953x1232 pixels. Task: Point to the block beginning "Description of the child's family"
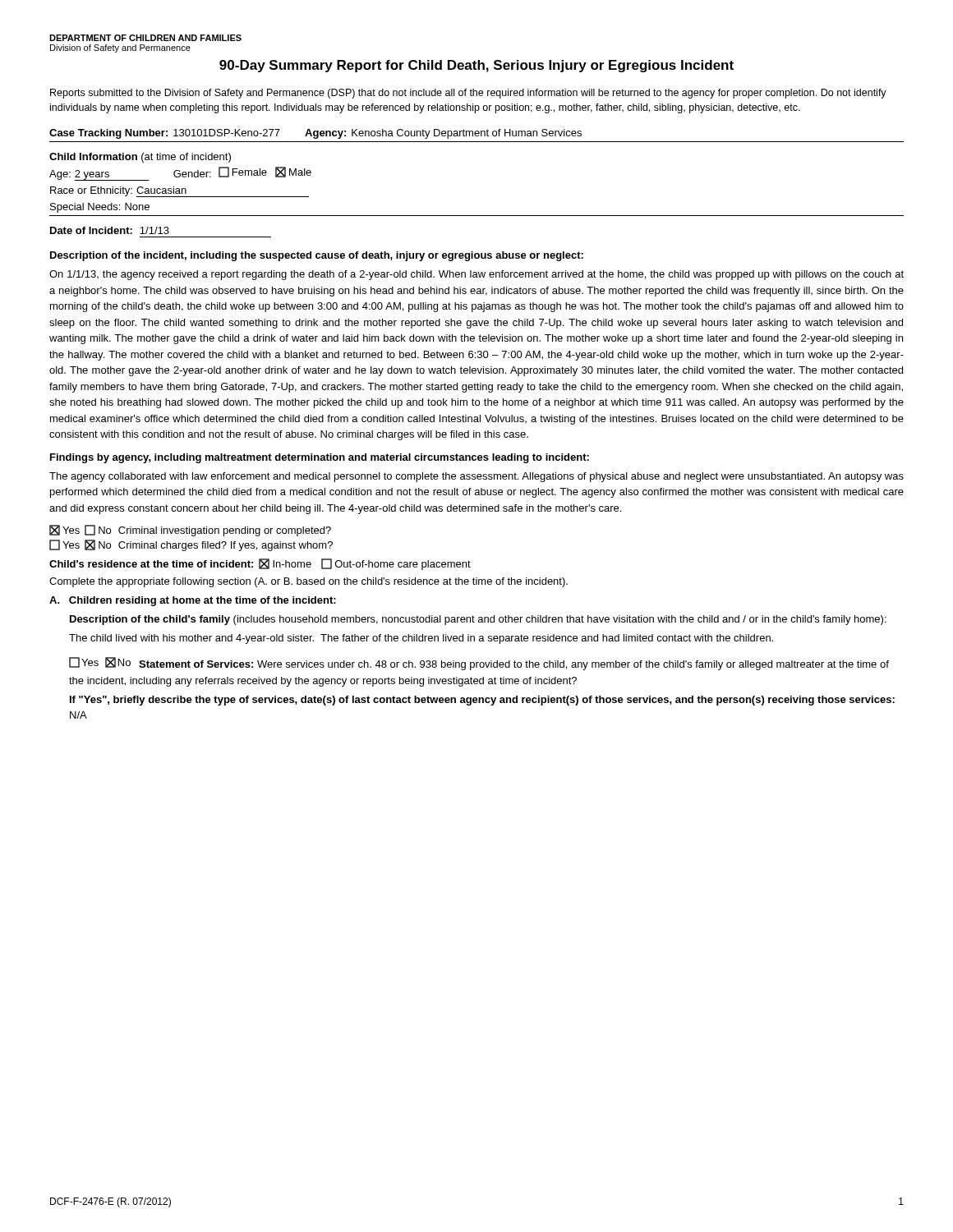(478, 619)
